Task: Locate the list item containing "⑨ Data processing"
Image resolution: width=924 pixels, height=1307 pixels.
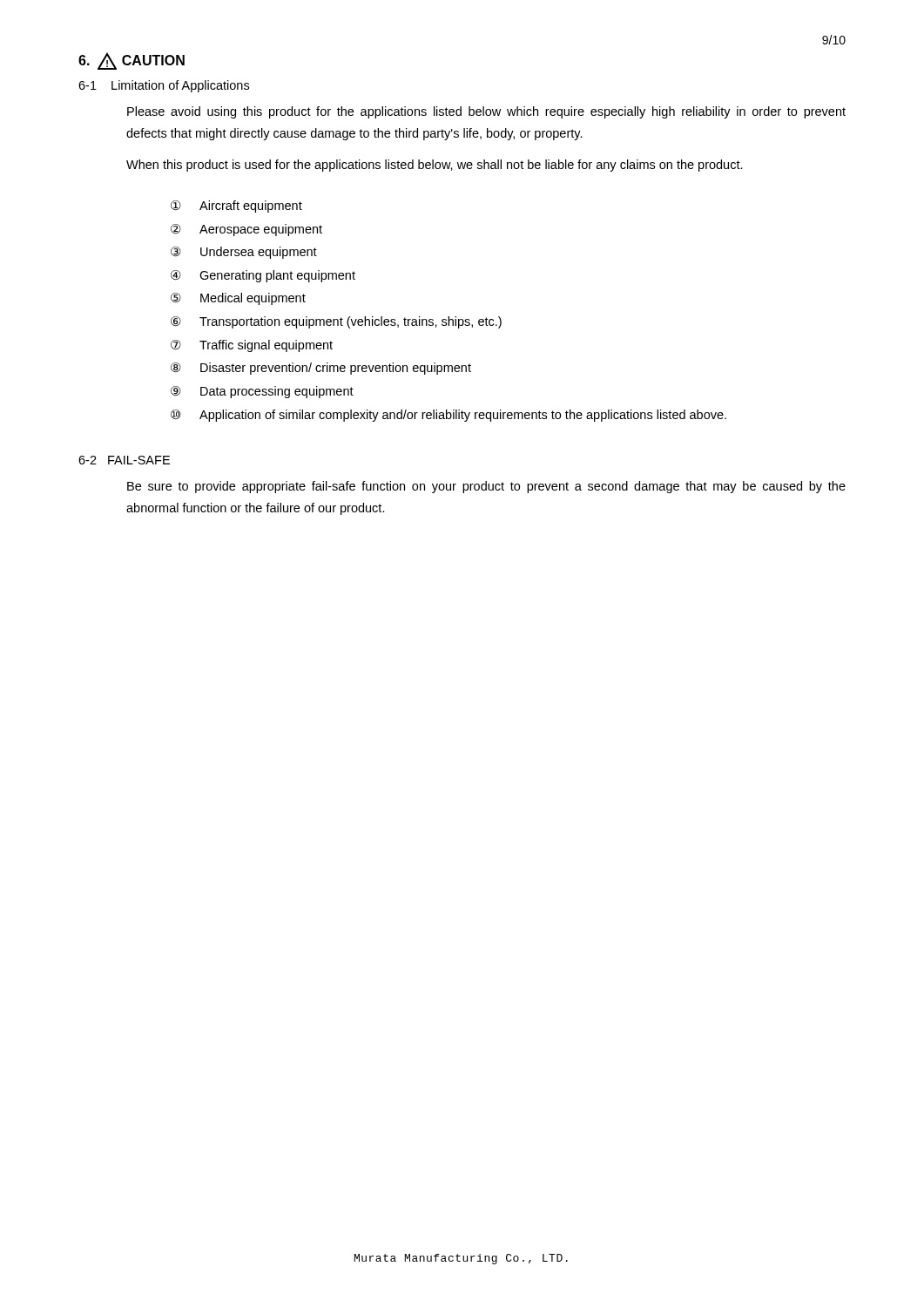Action: 262,392
